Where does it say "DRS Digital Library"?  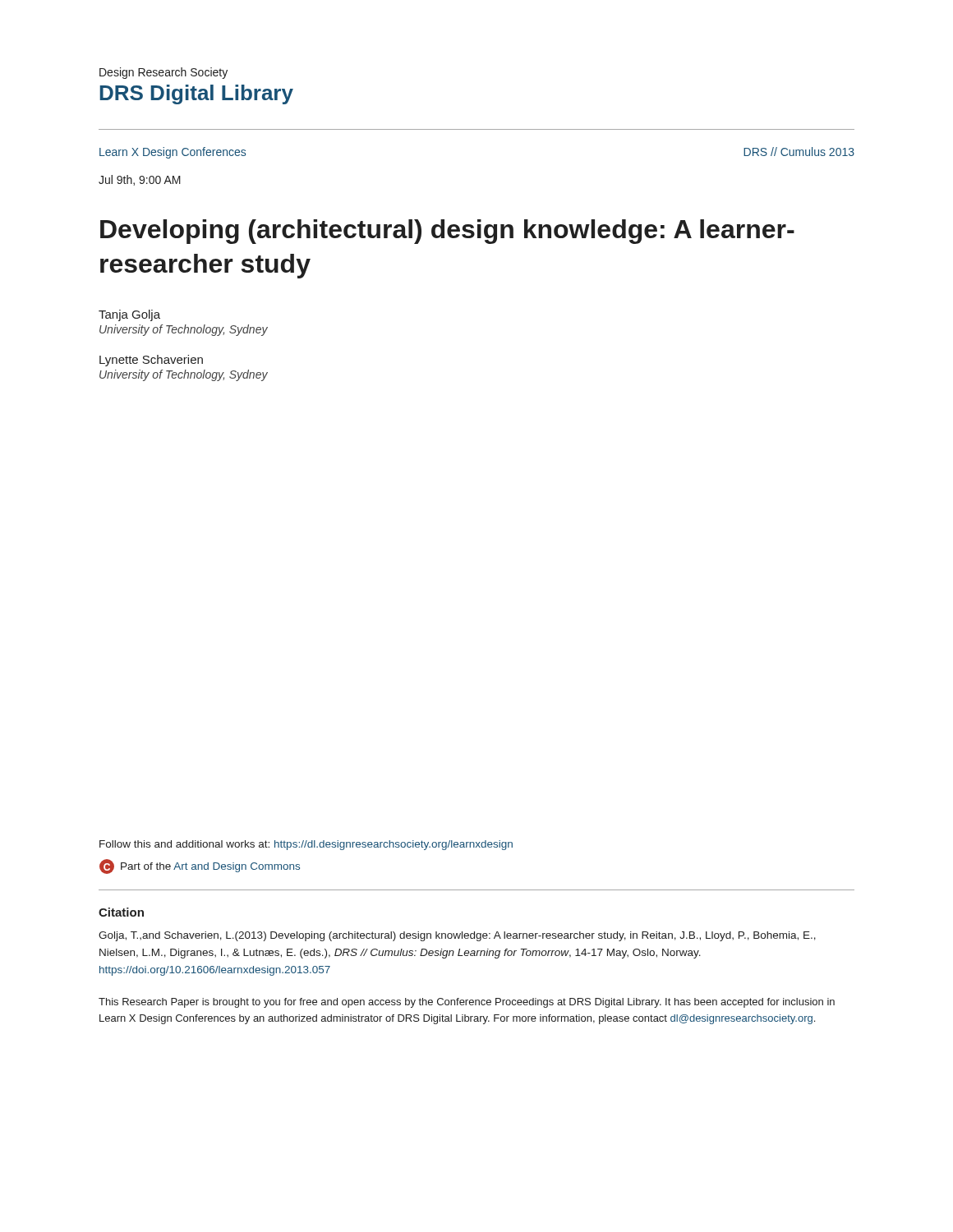point(196,93)
